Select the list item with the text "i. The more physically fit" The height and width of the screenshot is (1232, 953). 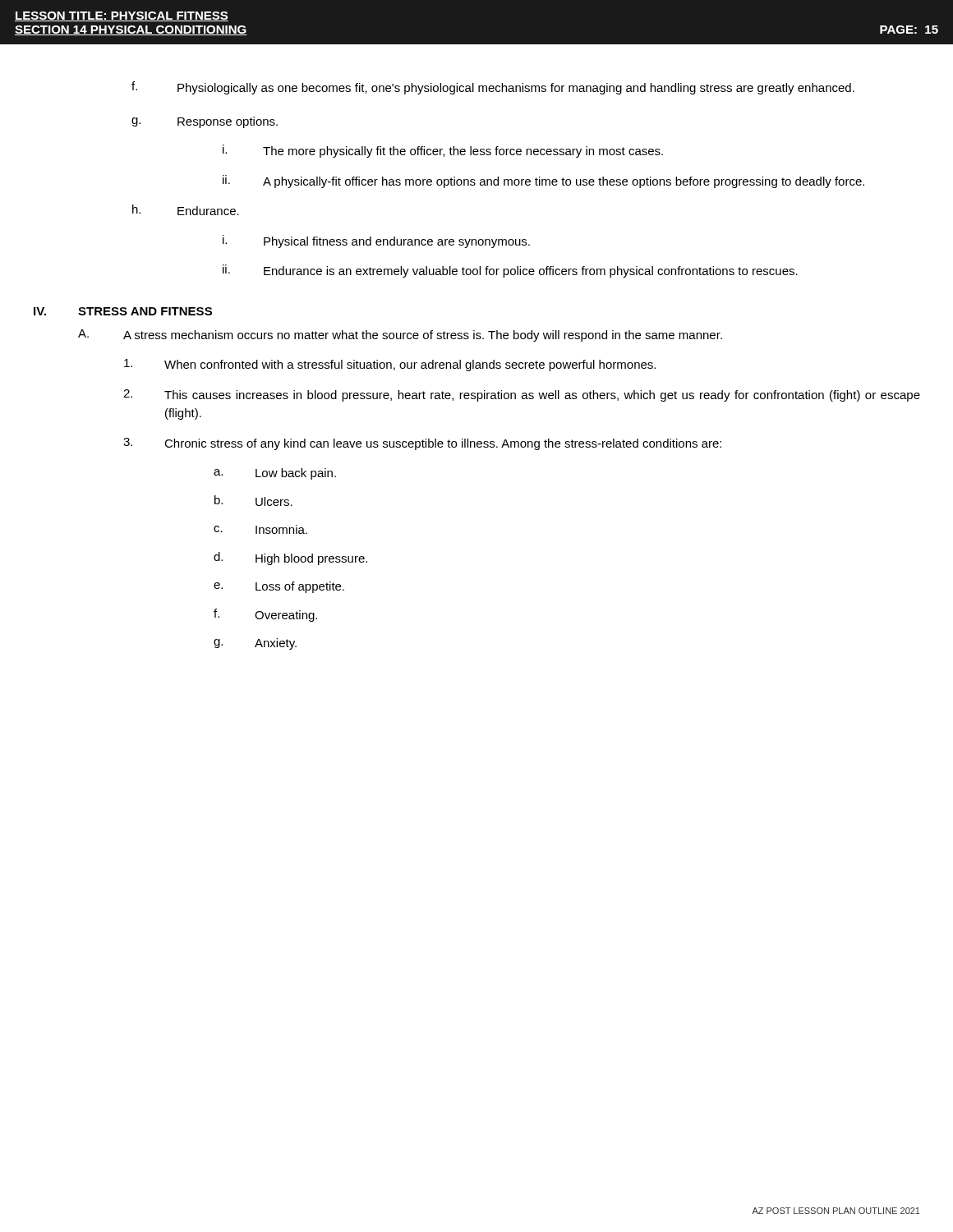click(x=571, y=151)
